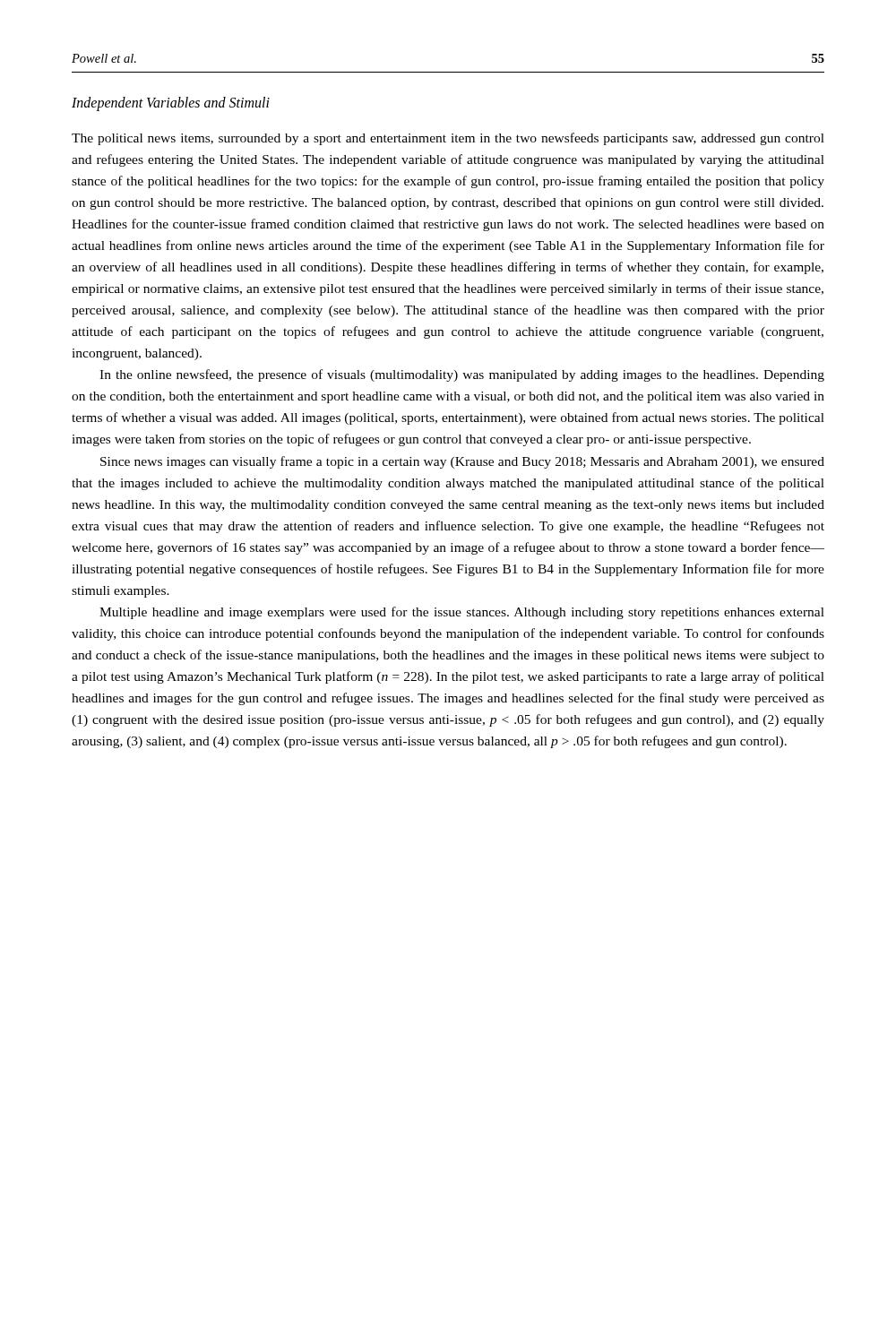896x1344 pixels.
Task: Click on the section header with the text "Independent Variables and Stimuli"
Action: click(x=171, y=103)
